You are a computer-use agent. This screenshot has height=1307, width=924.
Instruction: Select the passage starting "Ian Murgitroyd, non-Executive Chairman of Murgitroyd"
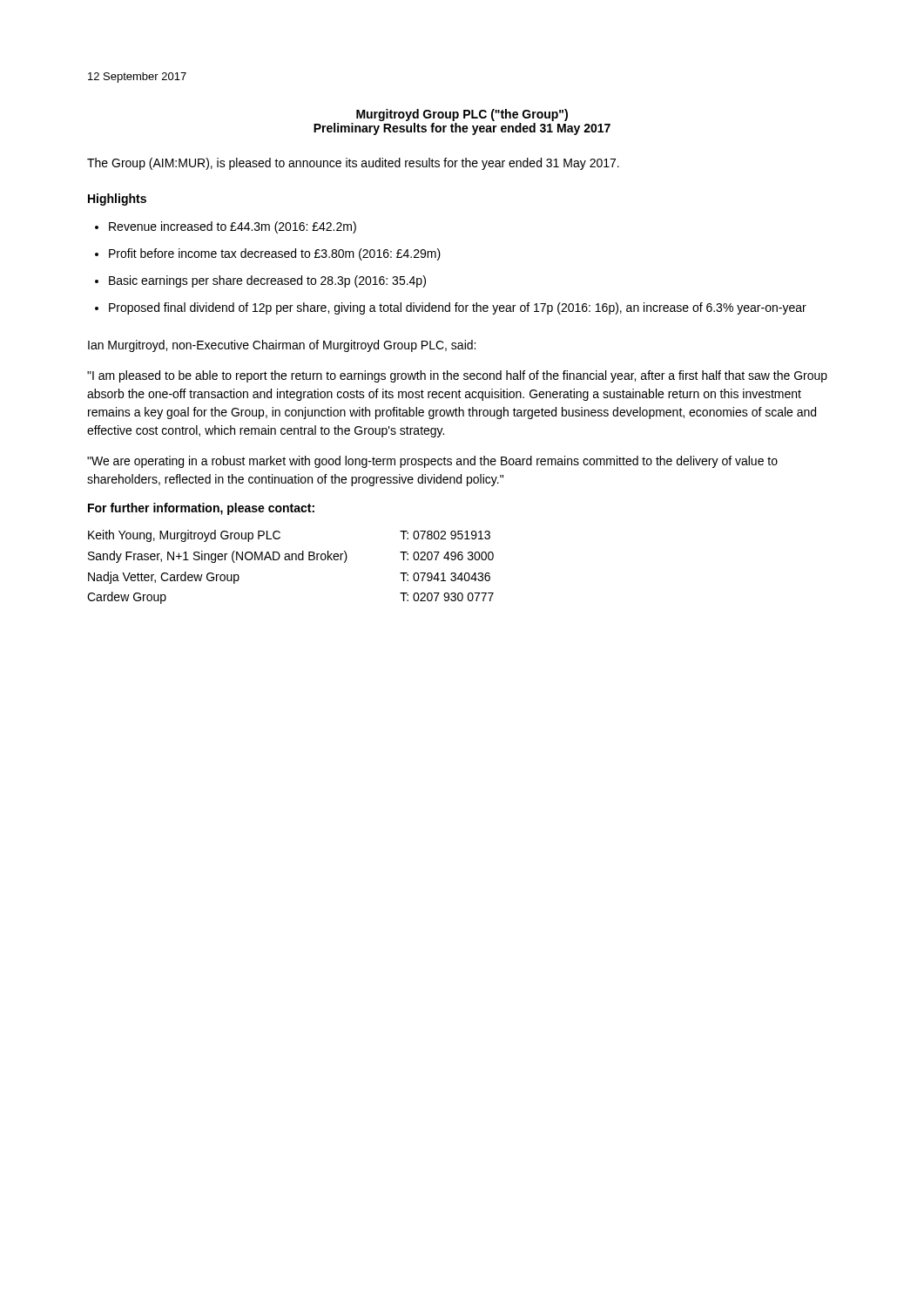(282, 345)
